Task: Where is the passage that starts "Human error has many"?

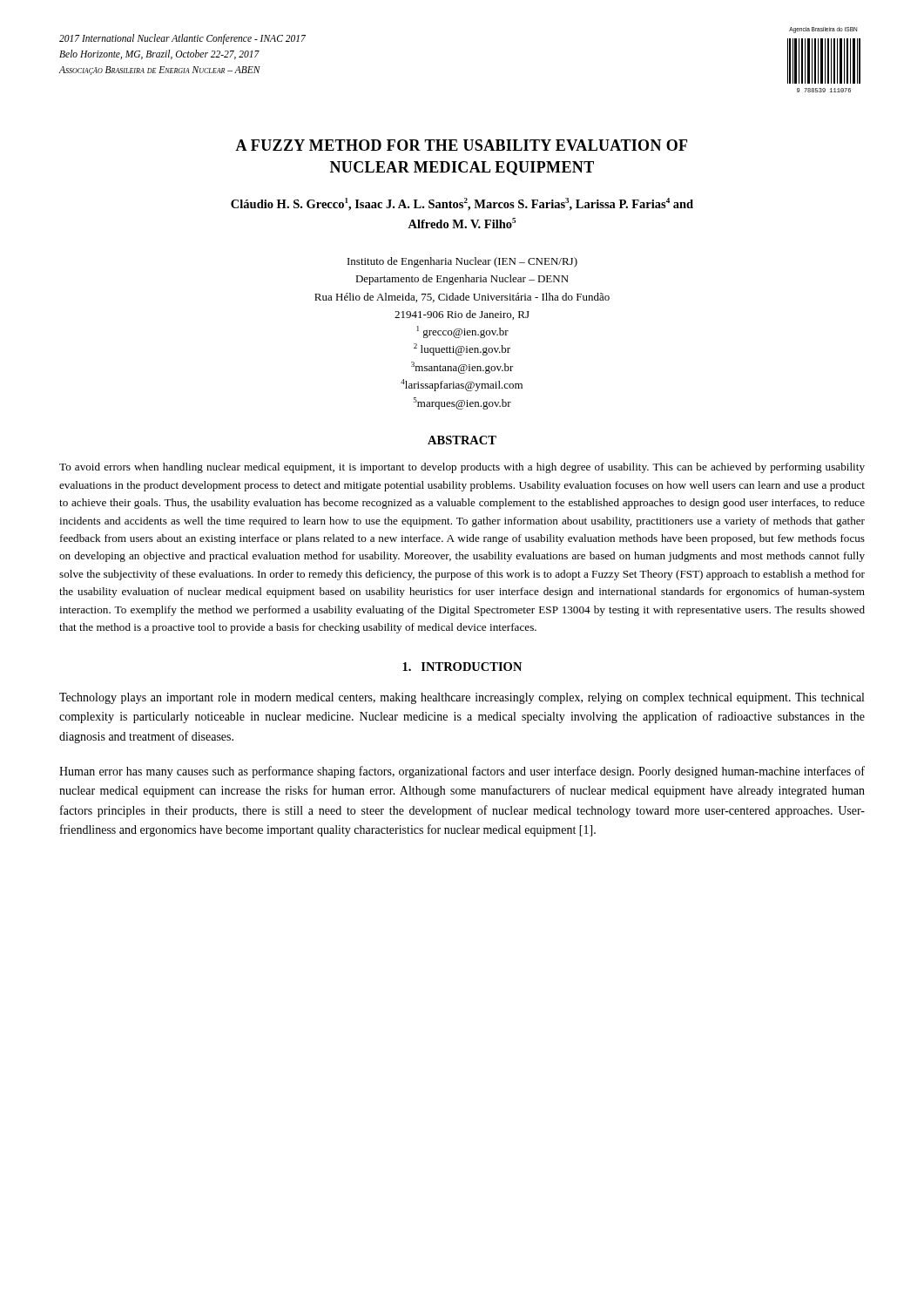Action: pos(462,801)
